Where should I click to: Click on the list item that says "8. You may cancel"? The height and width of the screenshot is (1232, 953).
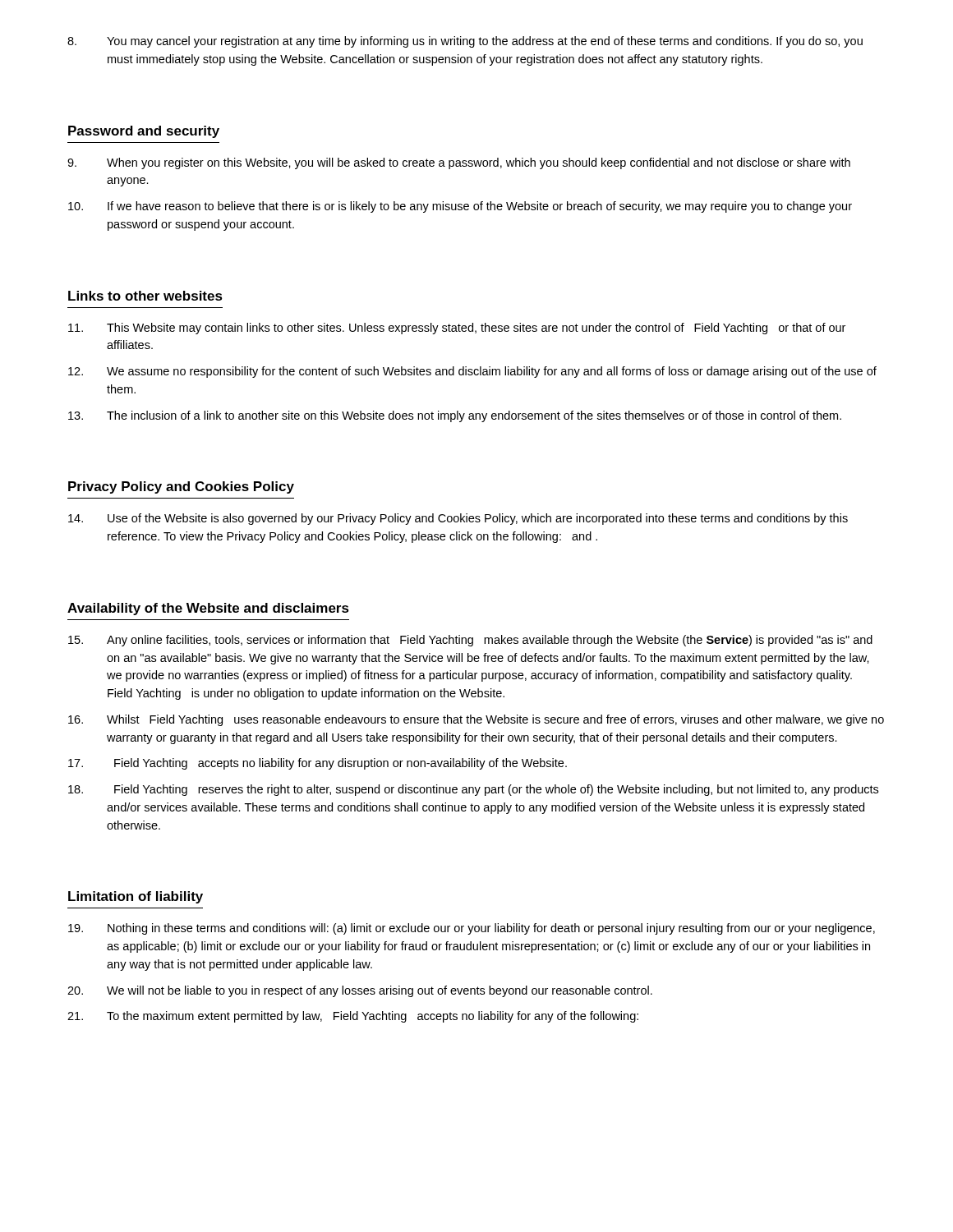point(476,51)
